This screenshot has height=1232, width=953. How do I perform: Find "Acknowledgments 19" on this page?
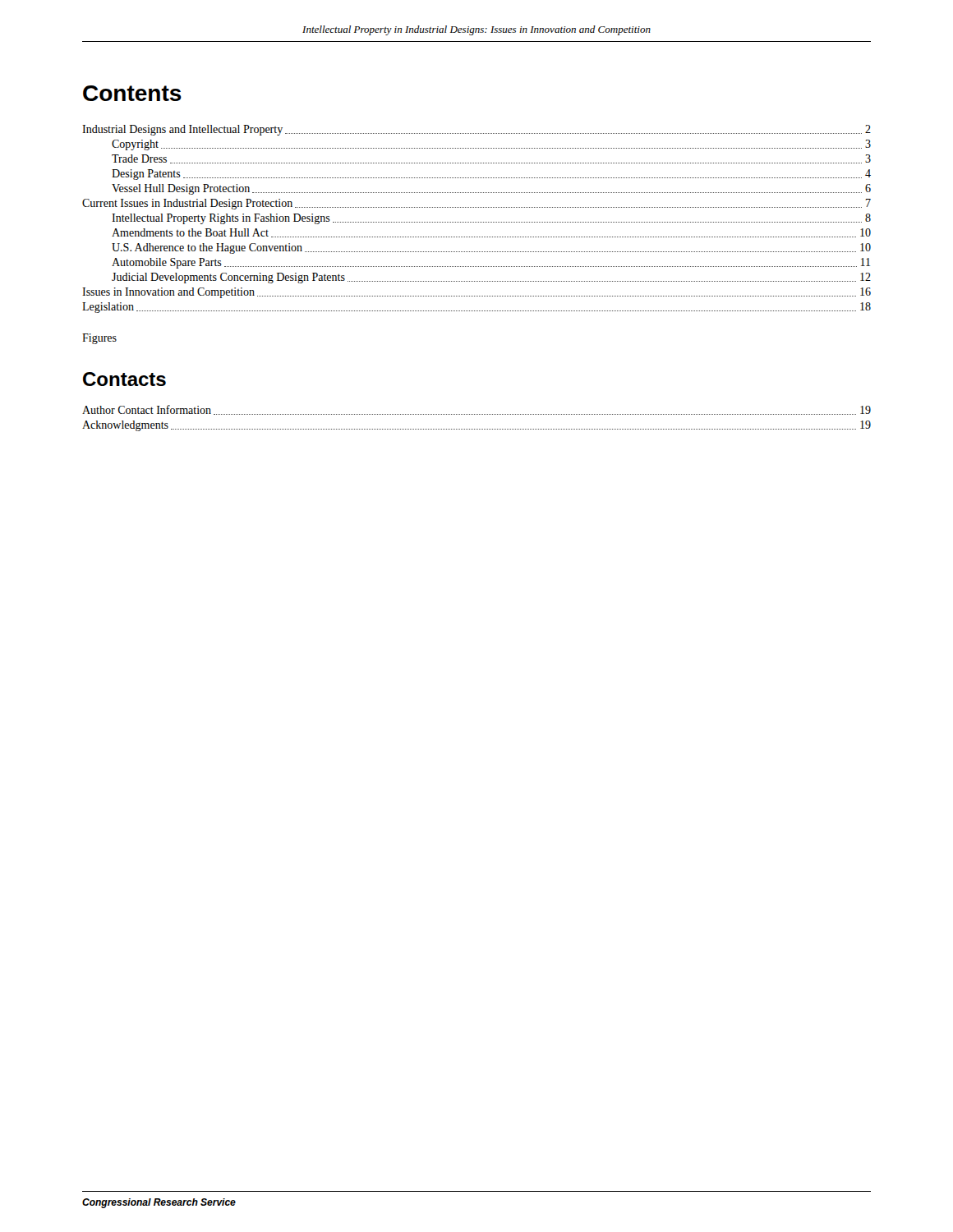pyautogui.click(x=476, y=425)
